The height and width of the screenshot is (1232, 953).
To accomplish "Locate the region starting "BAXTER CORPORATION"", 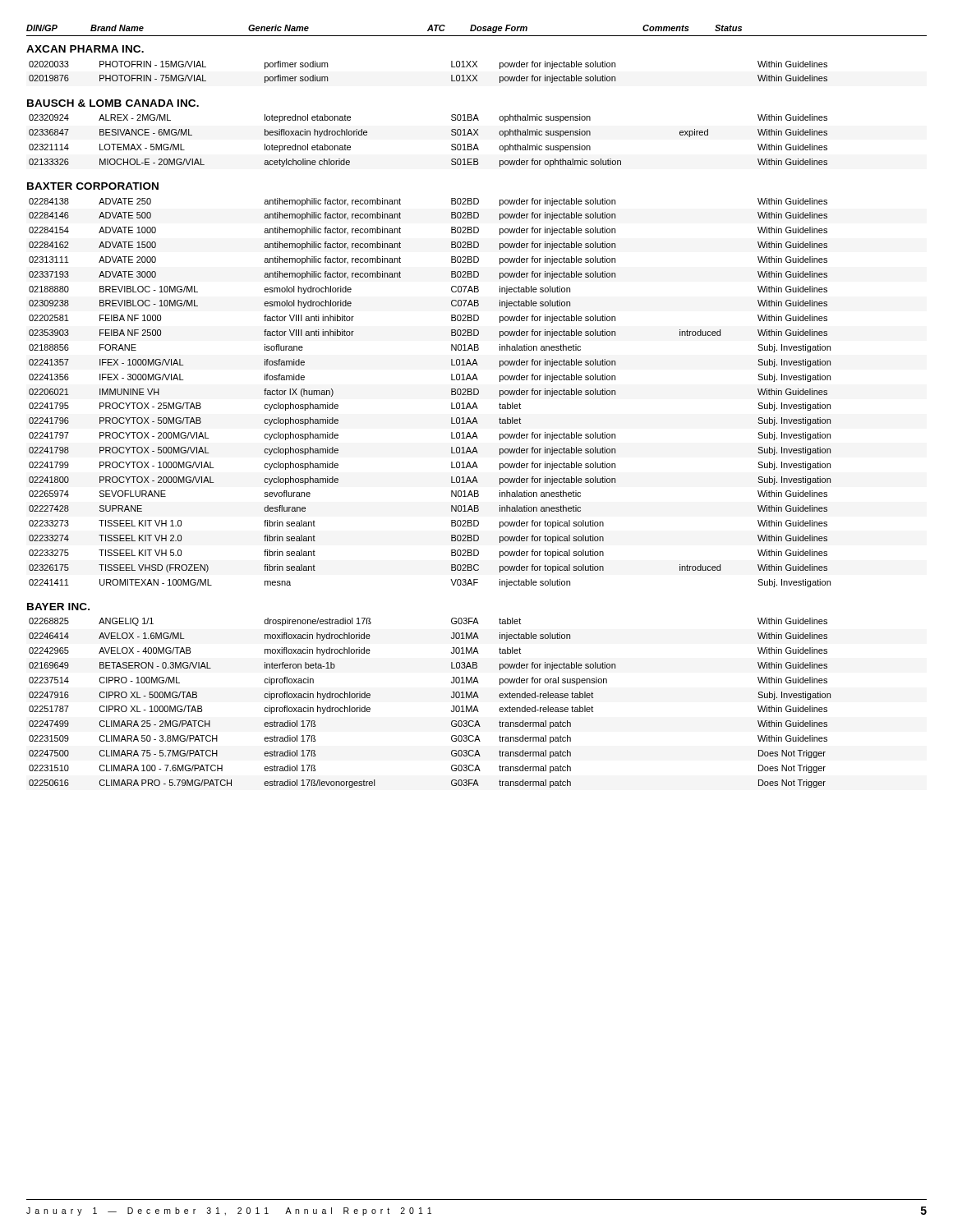I will point(93,186).
